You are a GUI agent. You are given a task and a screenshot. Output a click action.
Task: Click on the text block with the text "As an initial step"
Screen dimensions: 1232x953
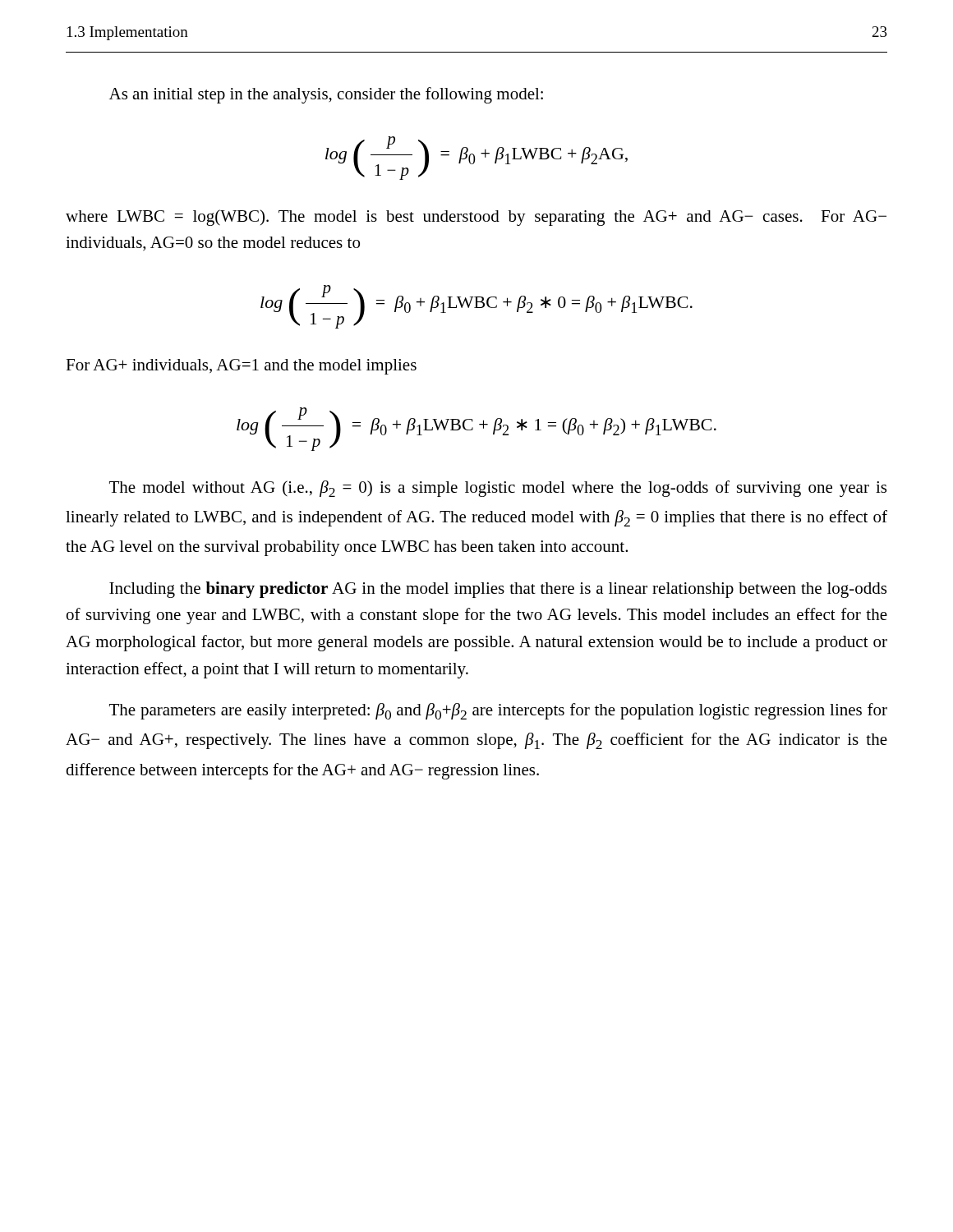[327, 94]
